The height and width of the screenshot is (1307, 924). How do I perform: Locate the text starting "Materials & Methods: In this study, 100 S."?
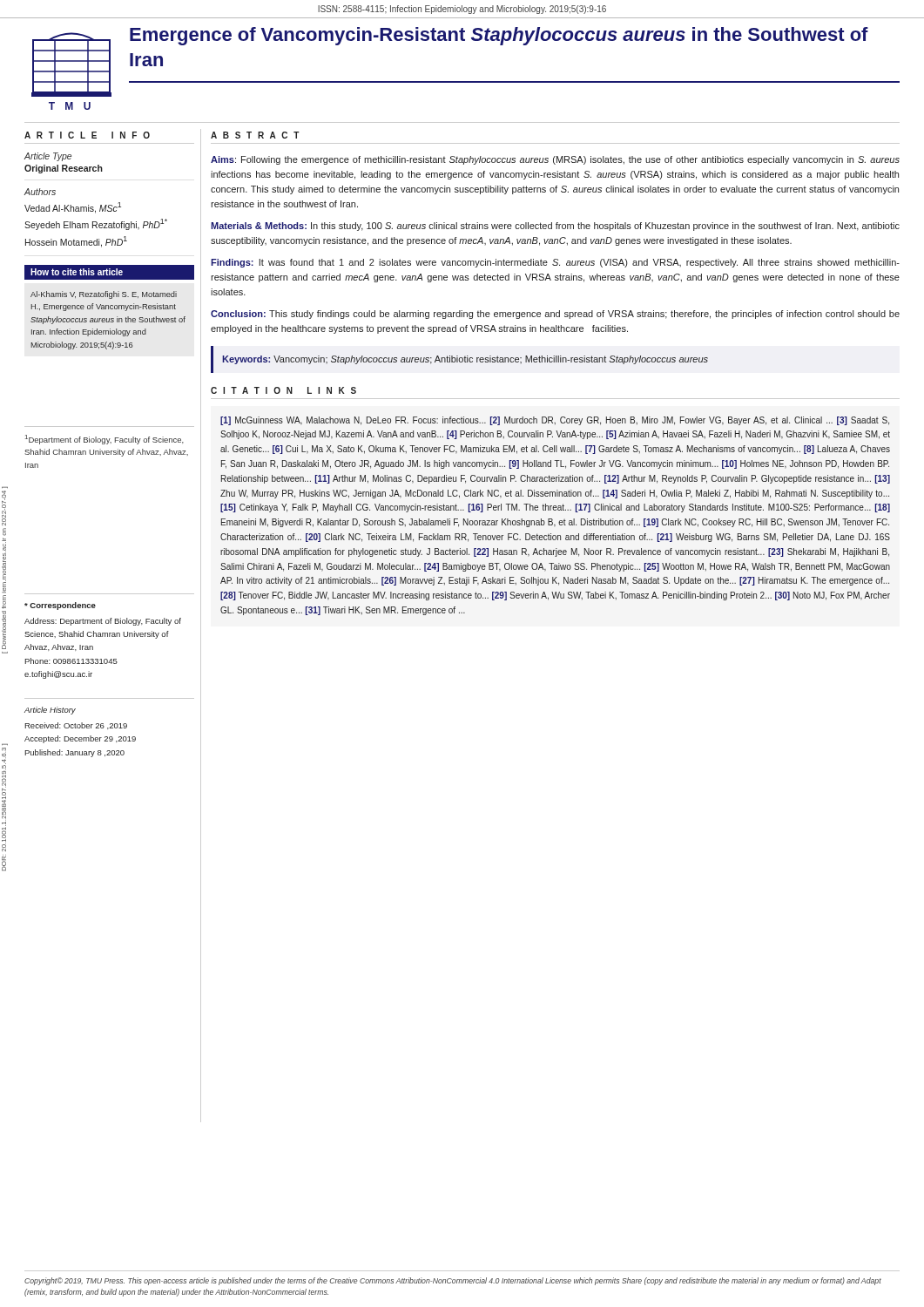pyautogui.click(x=555, y=233)
